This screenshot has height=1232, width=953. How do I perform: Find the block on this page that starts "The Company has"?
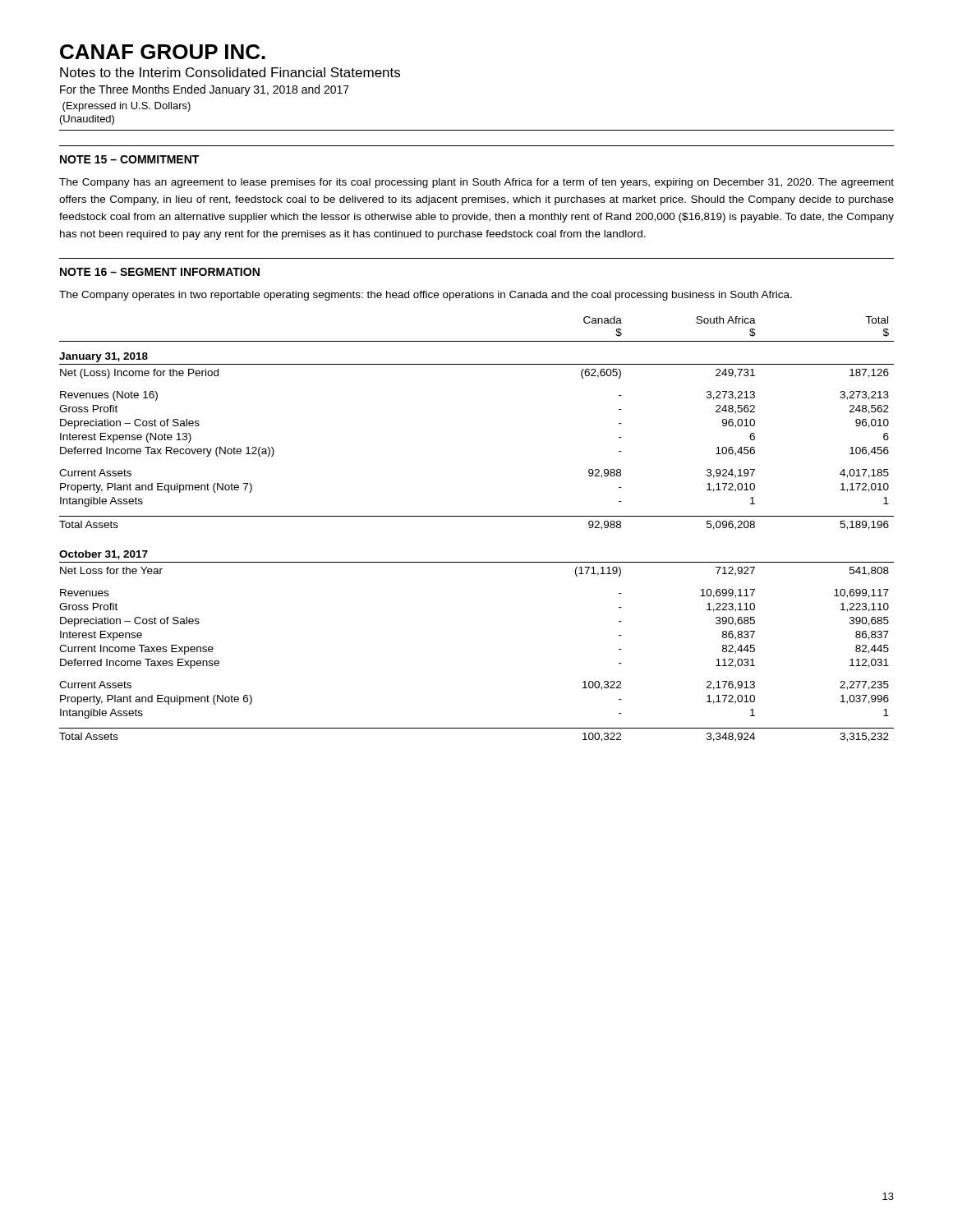point(476,208)
